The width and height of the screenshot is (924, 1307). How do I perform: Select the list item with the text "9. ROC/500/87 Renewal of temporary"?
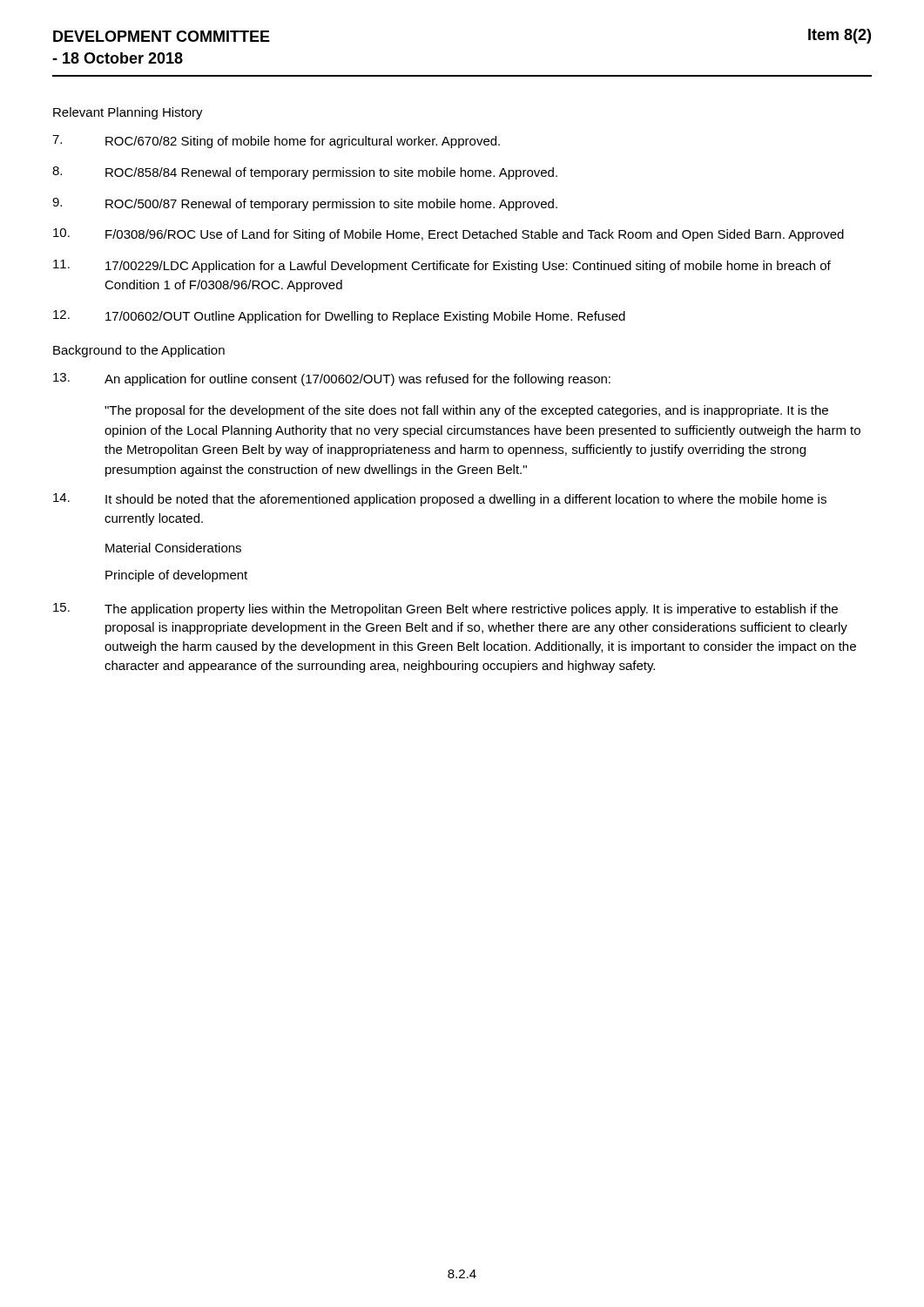(305, 203)
